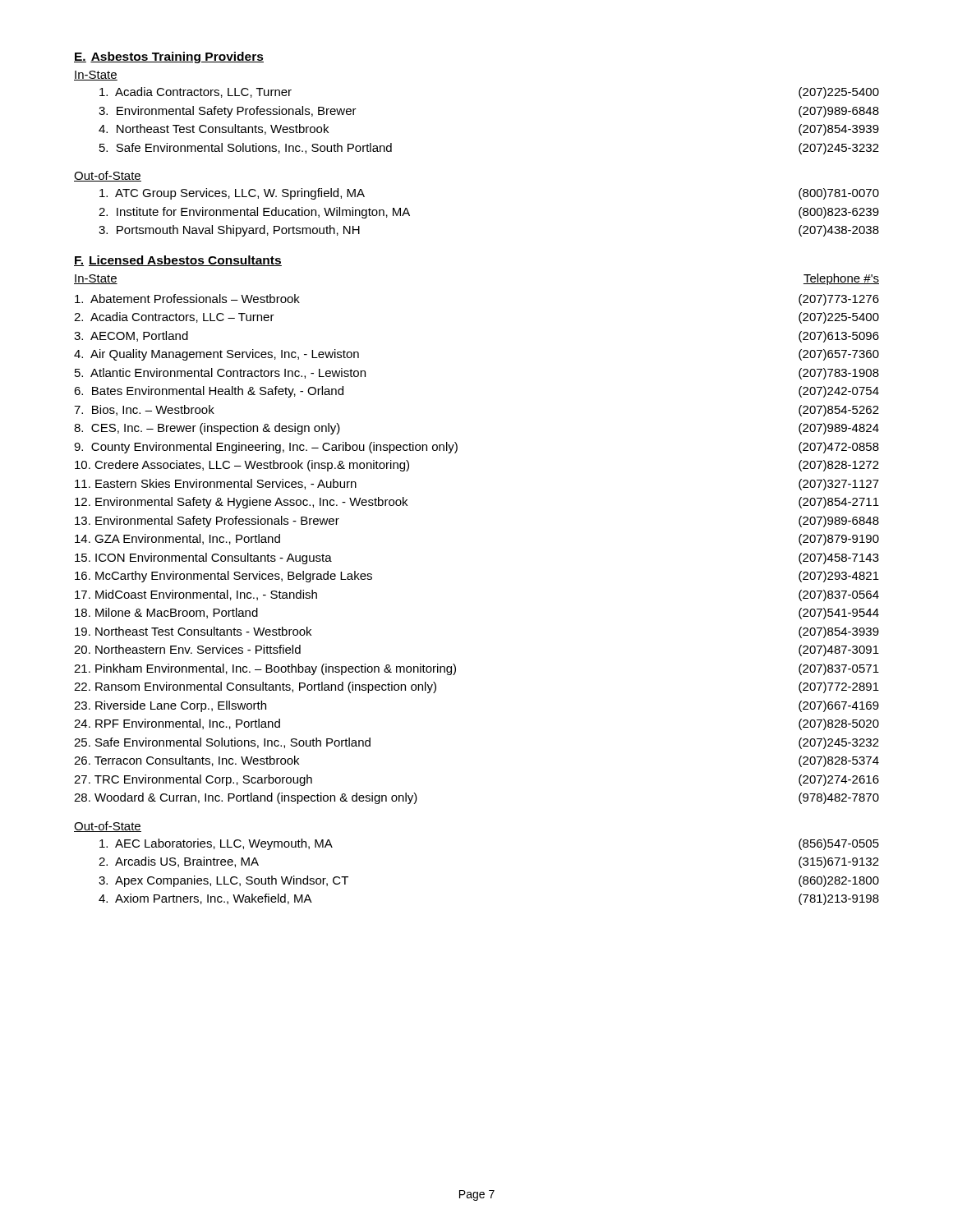The width and height of the screenshot is (953, 1232).
Task: Locate the text "2. Arcadis US, Braintree, MA (315)671-9132"
Action: 173,862
